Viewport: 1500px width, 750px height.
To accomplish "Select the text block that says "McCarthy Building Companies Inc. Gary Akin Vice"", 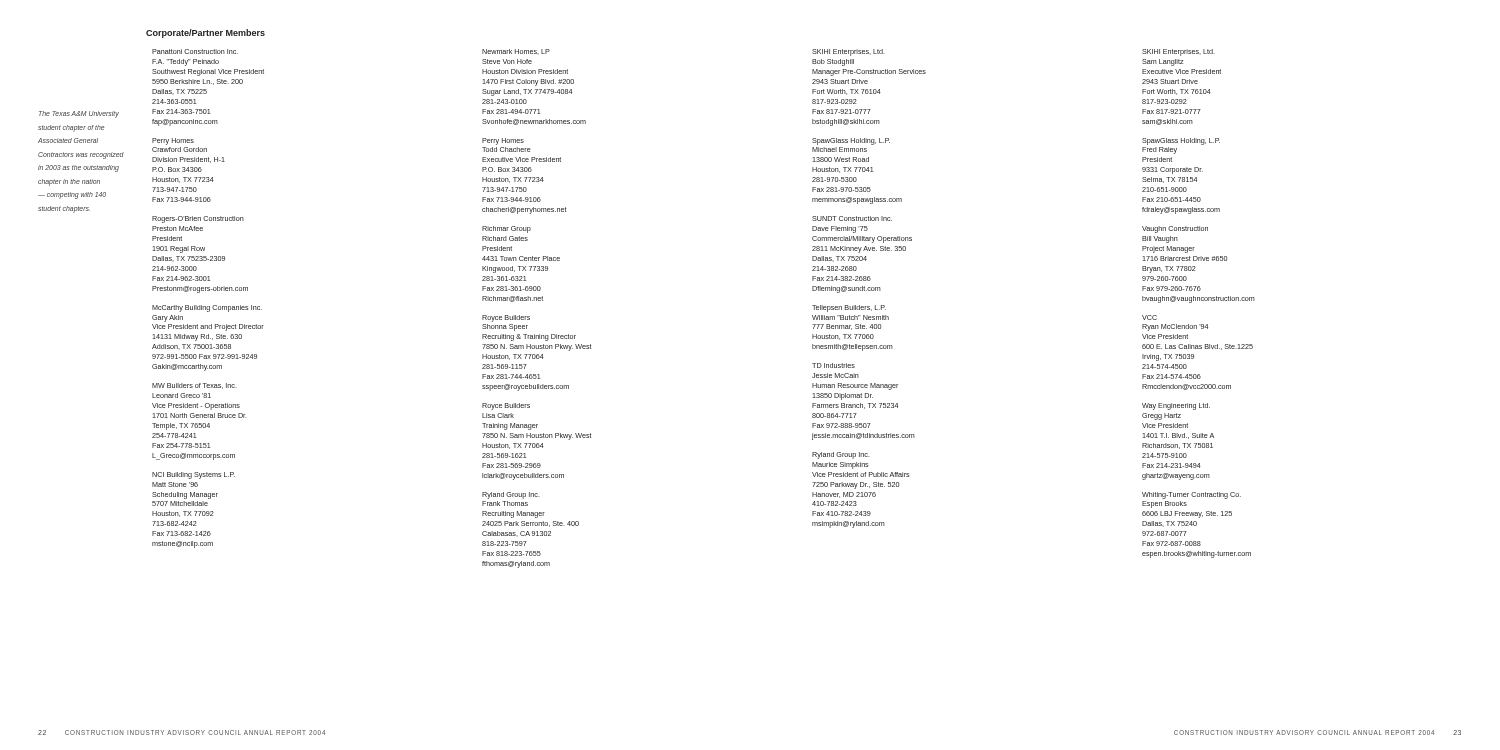I will (207, 308).
